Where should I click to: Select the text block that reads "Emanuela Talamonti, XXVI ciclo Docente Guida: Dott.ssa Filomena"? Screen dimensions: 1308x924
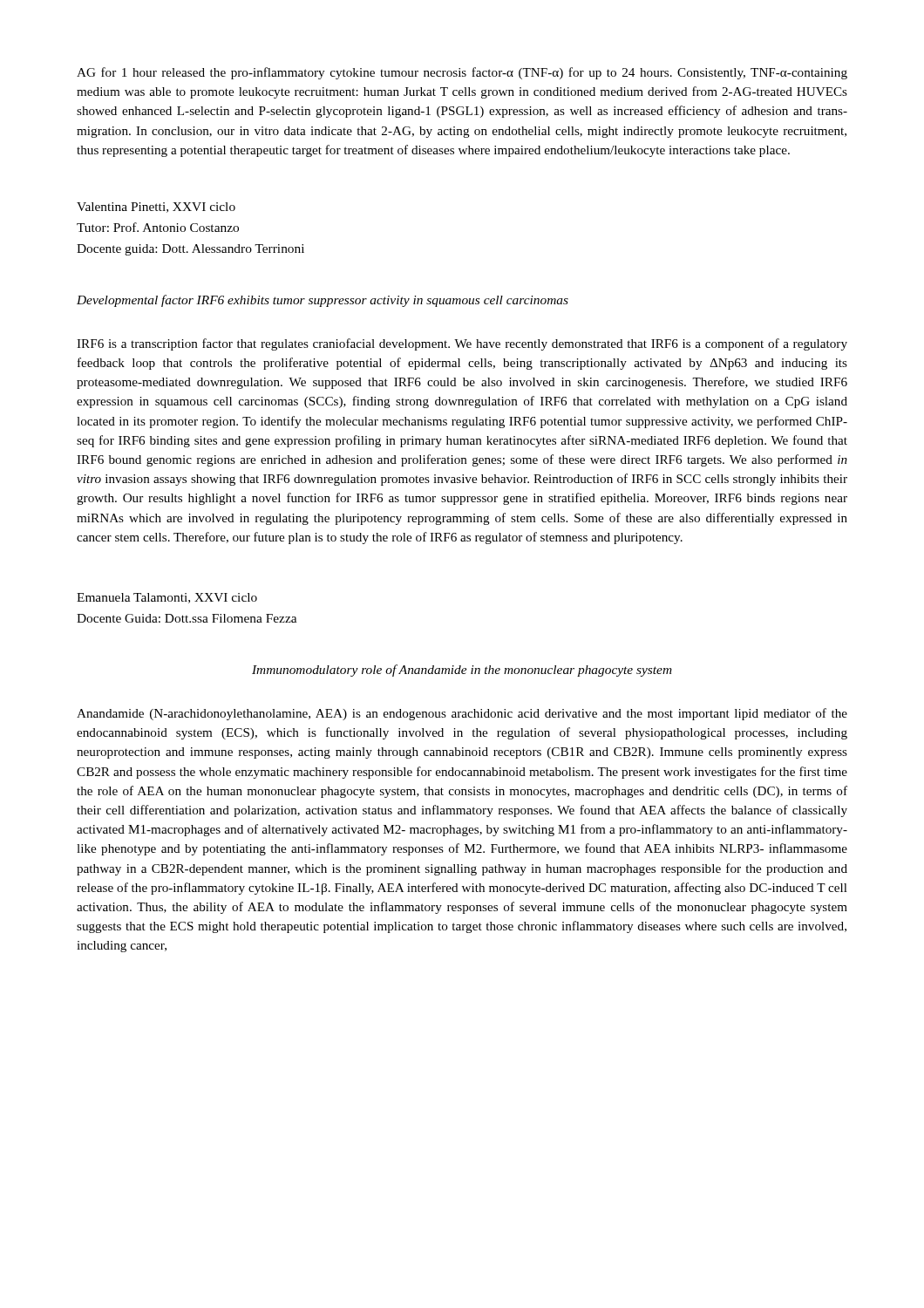[x=187, y=607]
